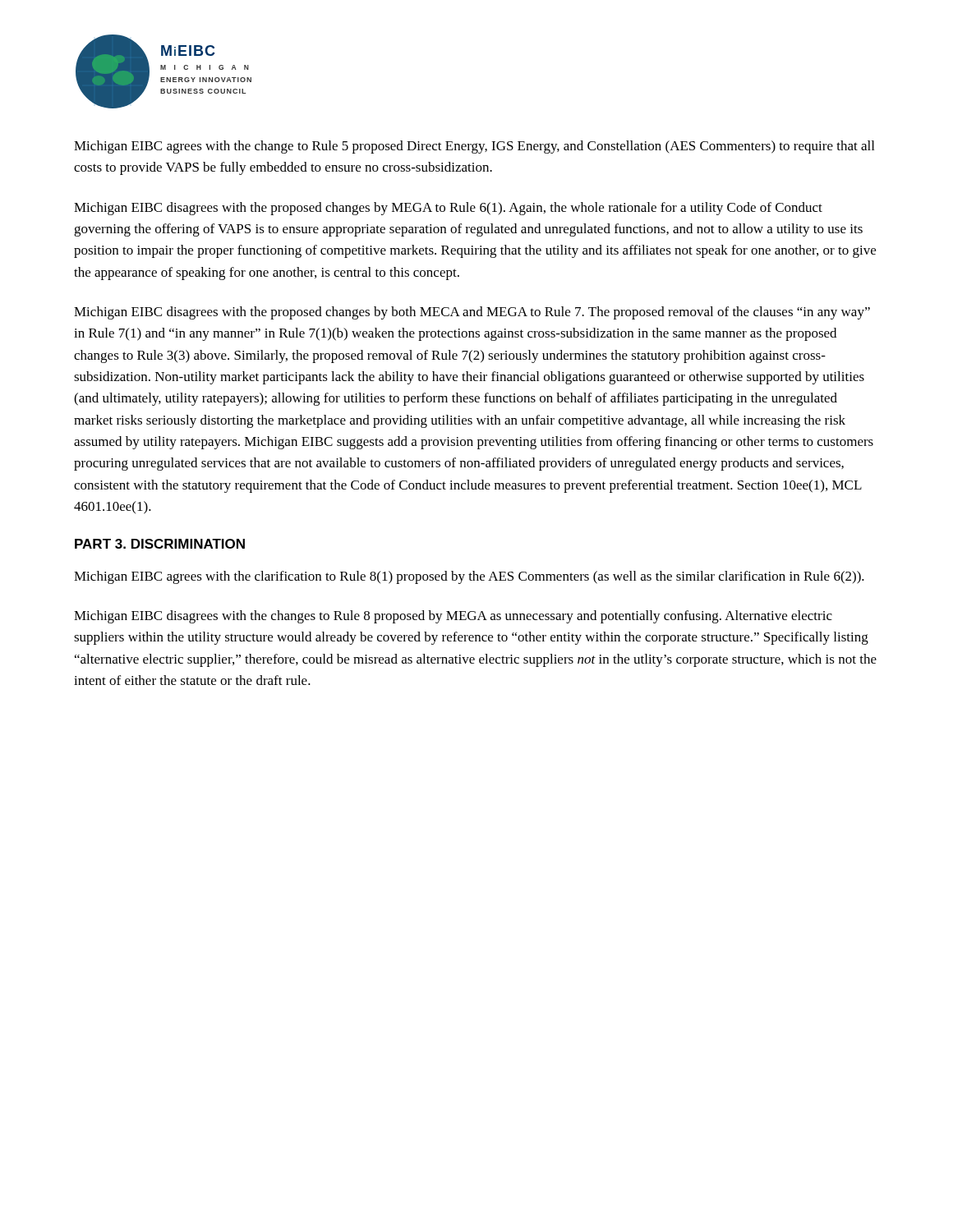Select the section header containing "PART 3. DISCRIMINATION"

pos(160,544)
